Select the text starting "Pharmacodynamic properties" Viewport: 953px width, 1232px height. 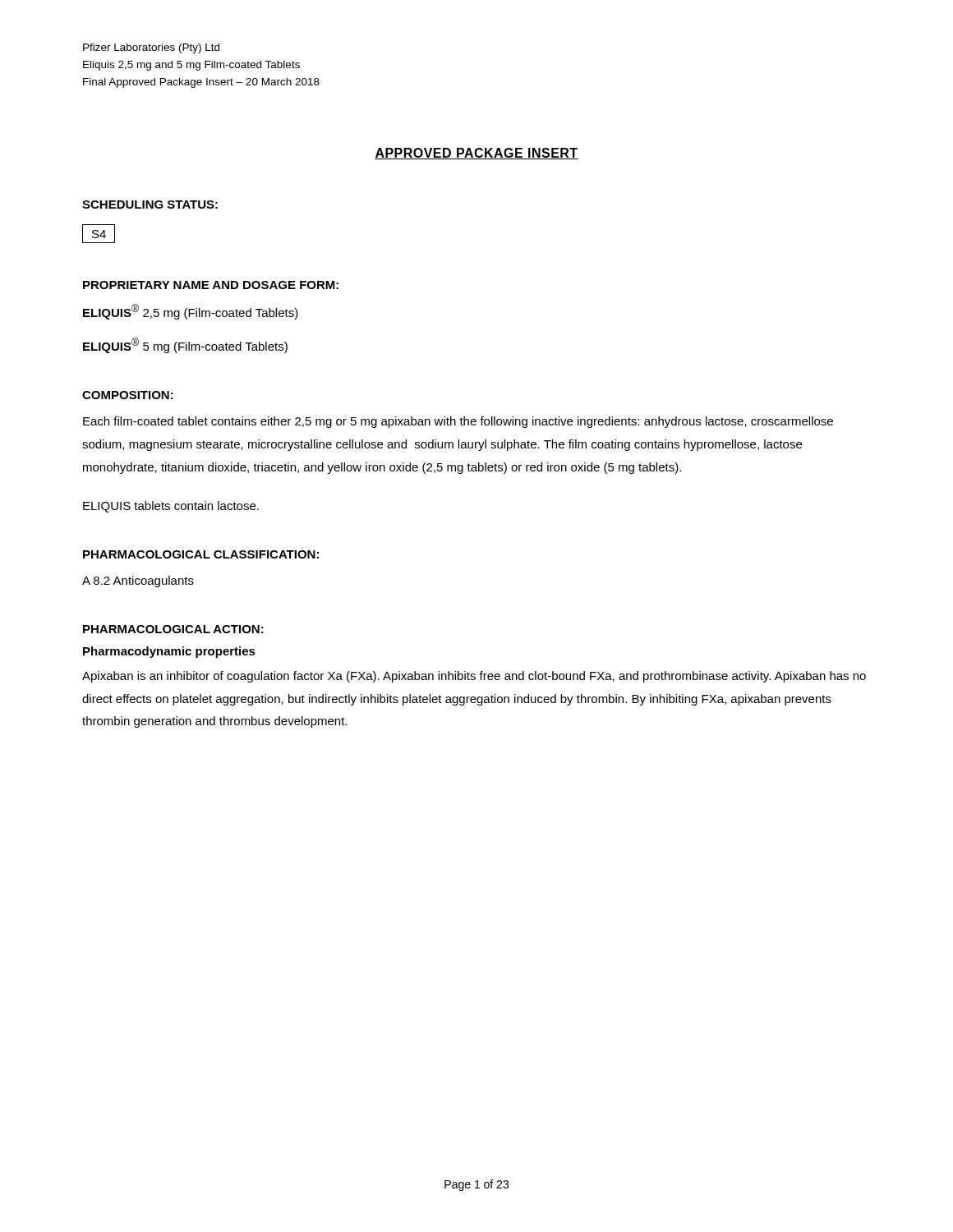(169, 651)
